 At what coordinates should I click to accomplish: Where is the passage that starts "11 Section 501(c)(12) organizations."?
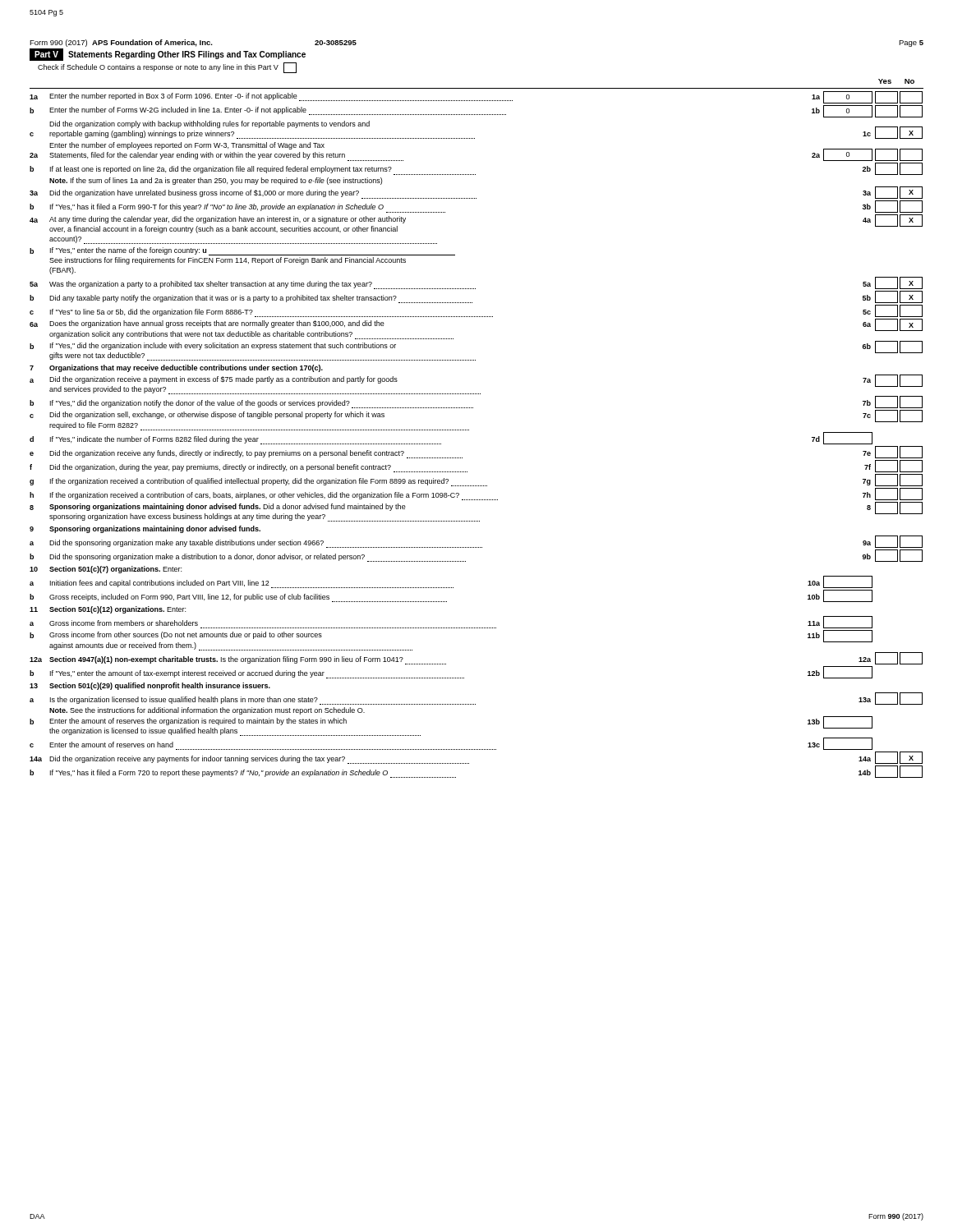pyautogui.click(x=452, y=609)
